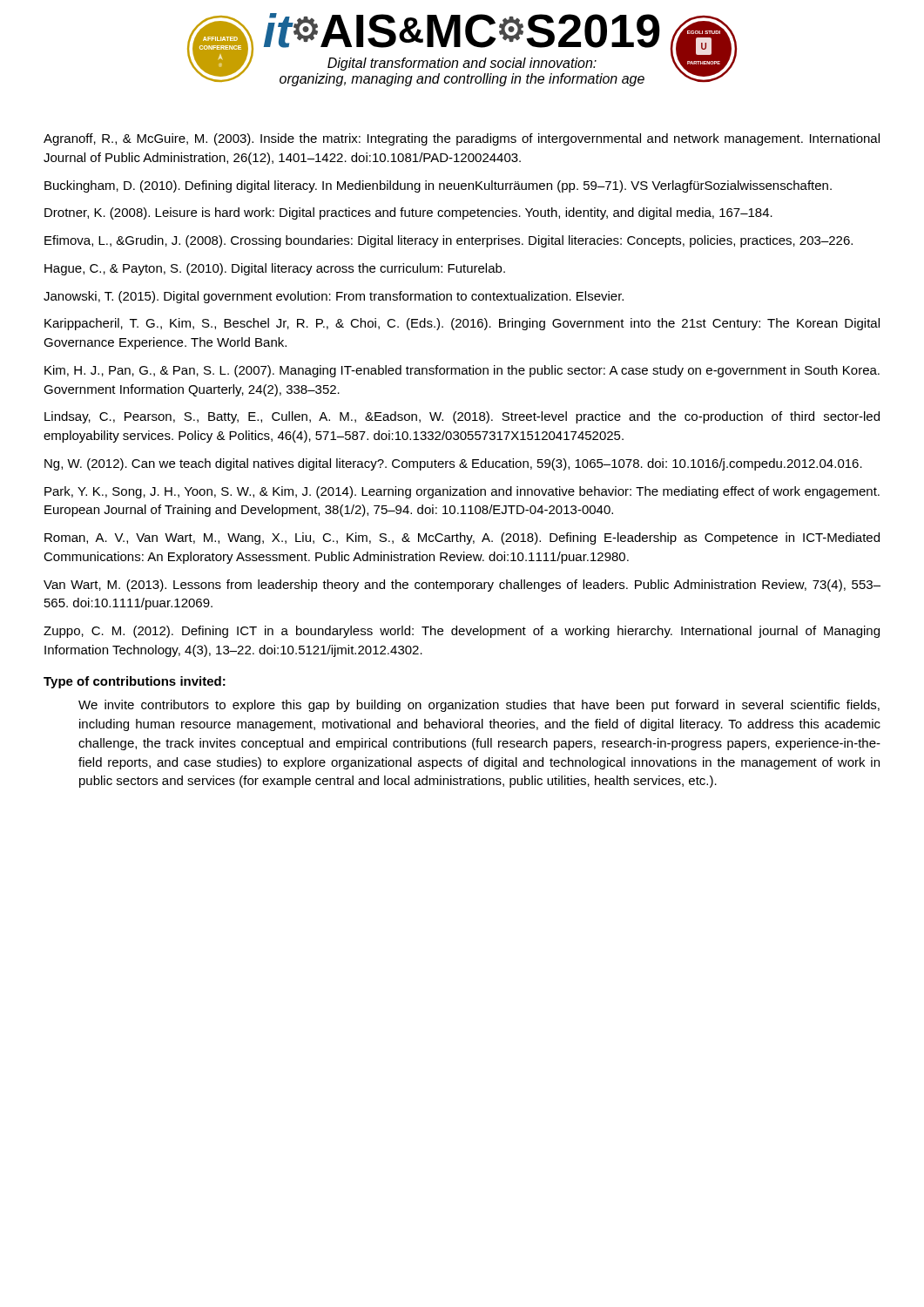Point to the passage starting "Efimova, L., &Grudin,"
Screen dimensions: 1307x924
point(449,240)
